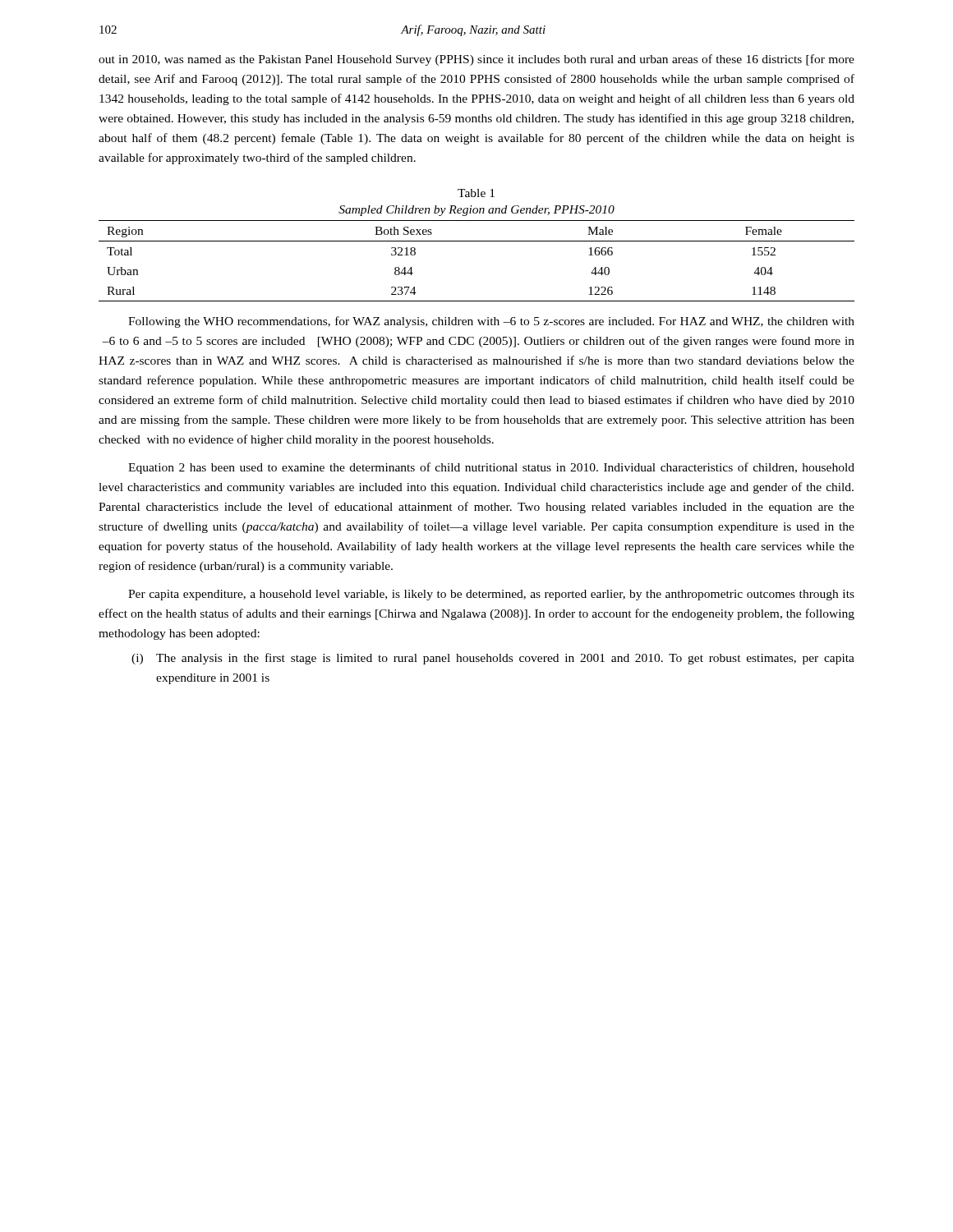This screenshot has width=953, height=1232.
Task: Find the table
Action: 476,261
